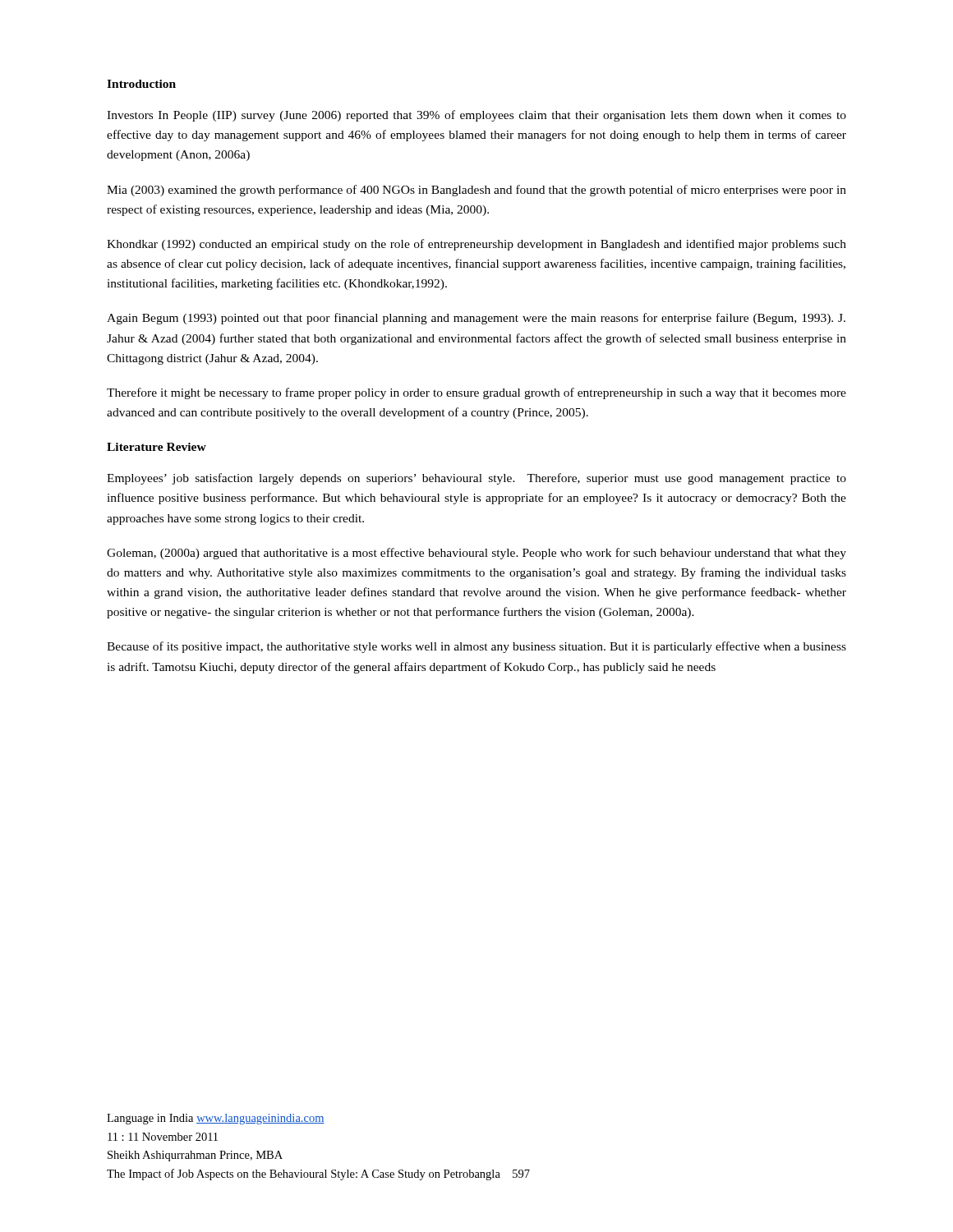Viewport: 953px width, 1232px height.
Task: Point to the block beginning "Because of its positive"
Action: tap(476, 656)
